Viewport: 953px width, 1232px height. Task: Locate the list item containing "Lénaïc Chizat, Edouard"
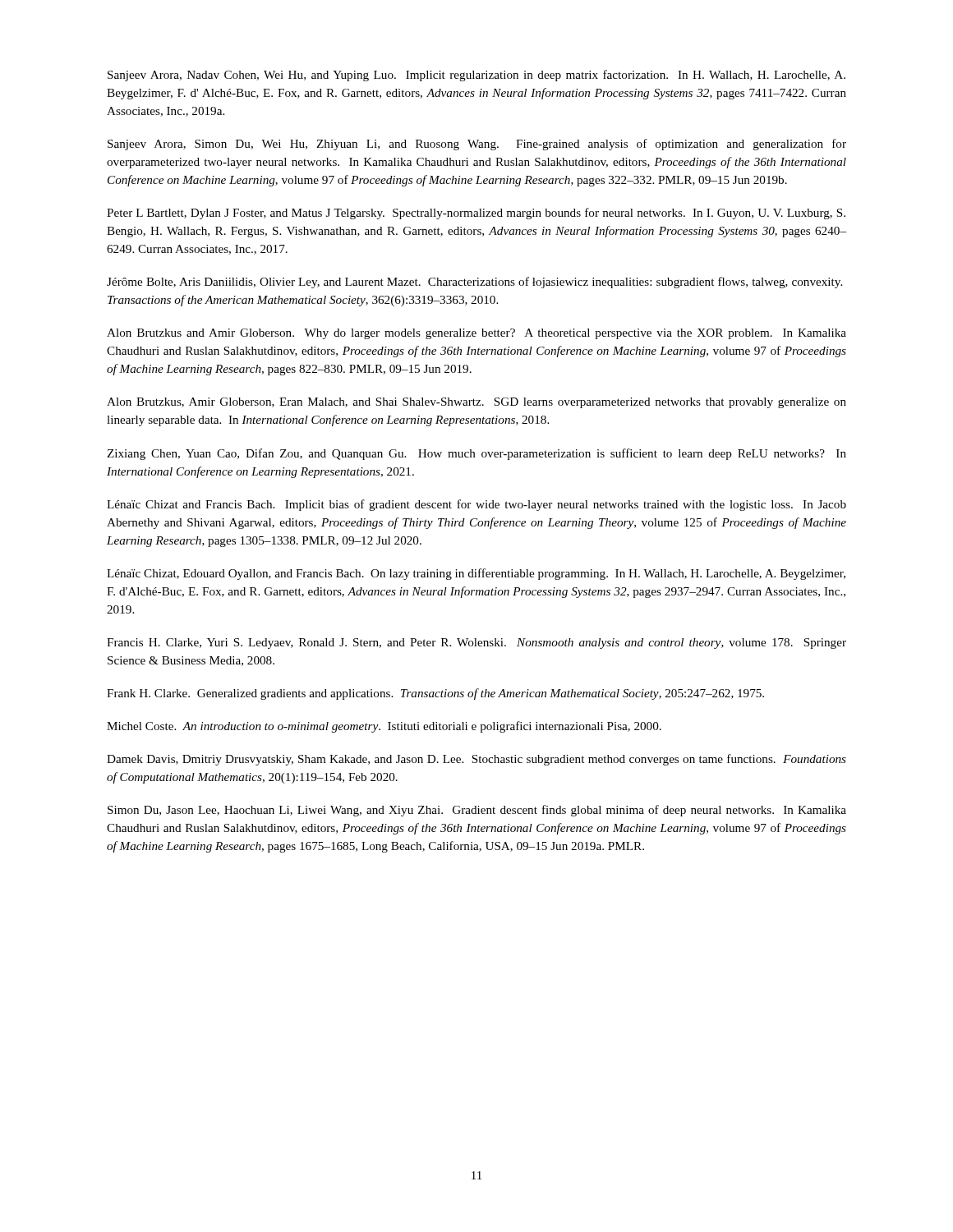coord(476,591)
